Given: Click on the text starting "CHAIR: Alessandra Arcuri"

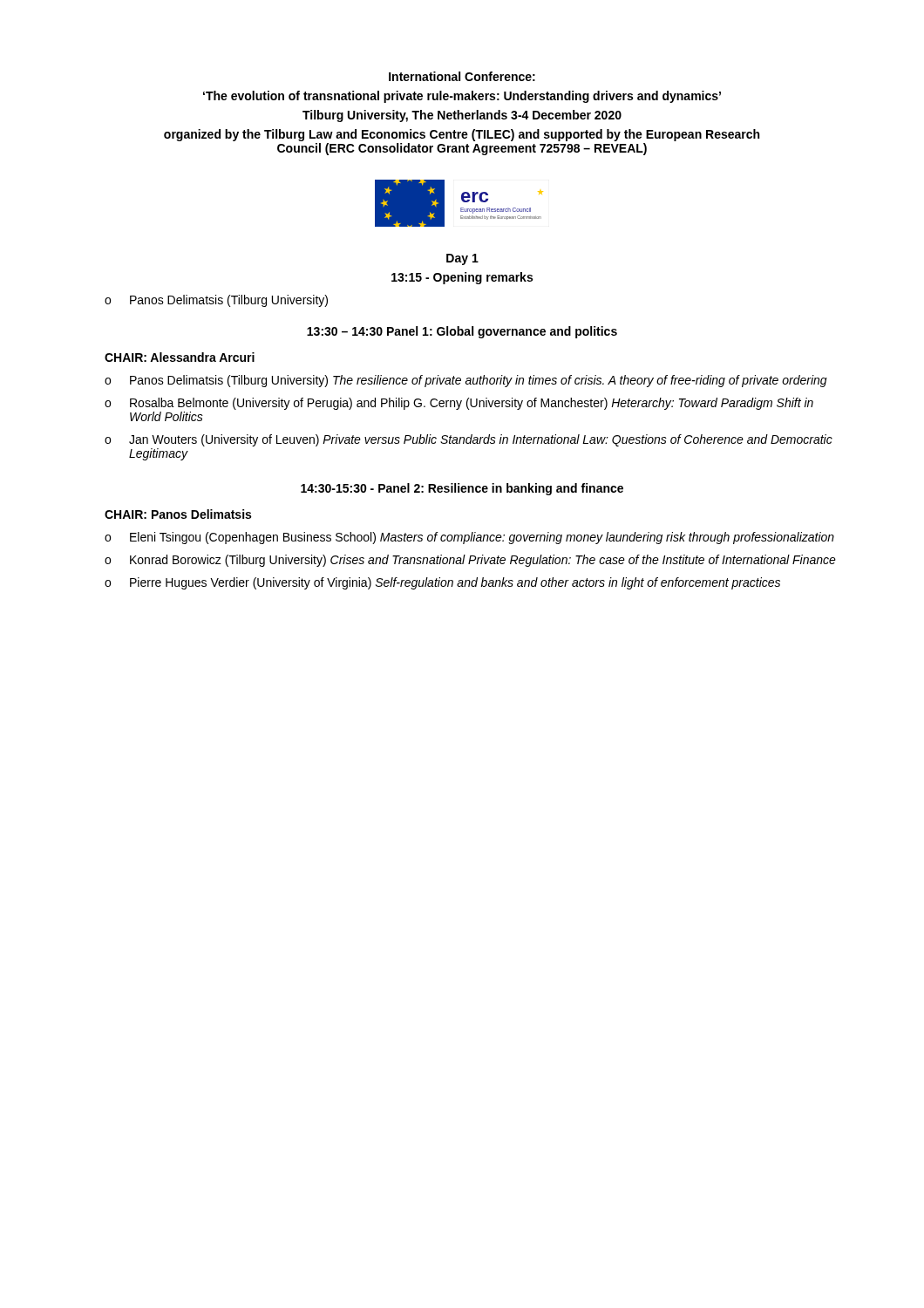Looking at the screenshot, I should 180,358.
